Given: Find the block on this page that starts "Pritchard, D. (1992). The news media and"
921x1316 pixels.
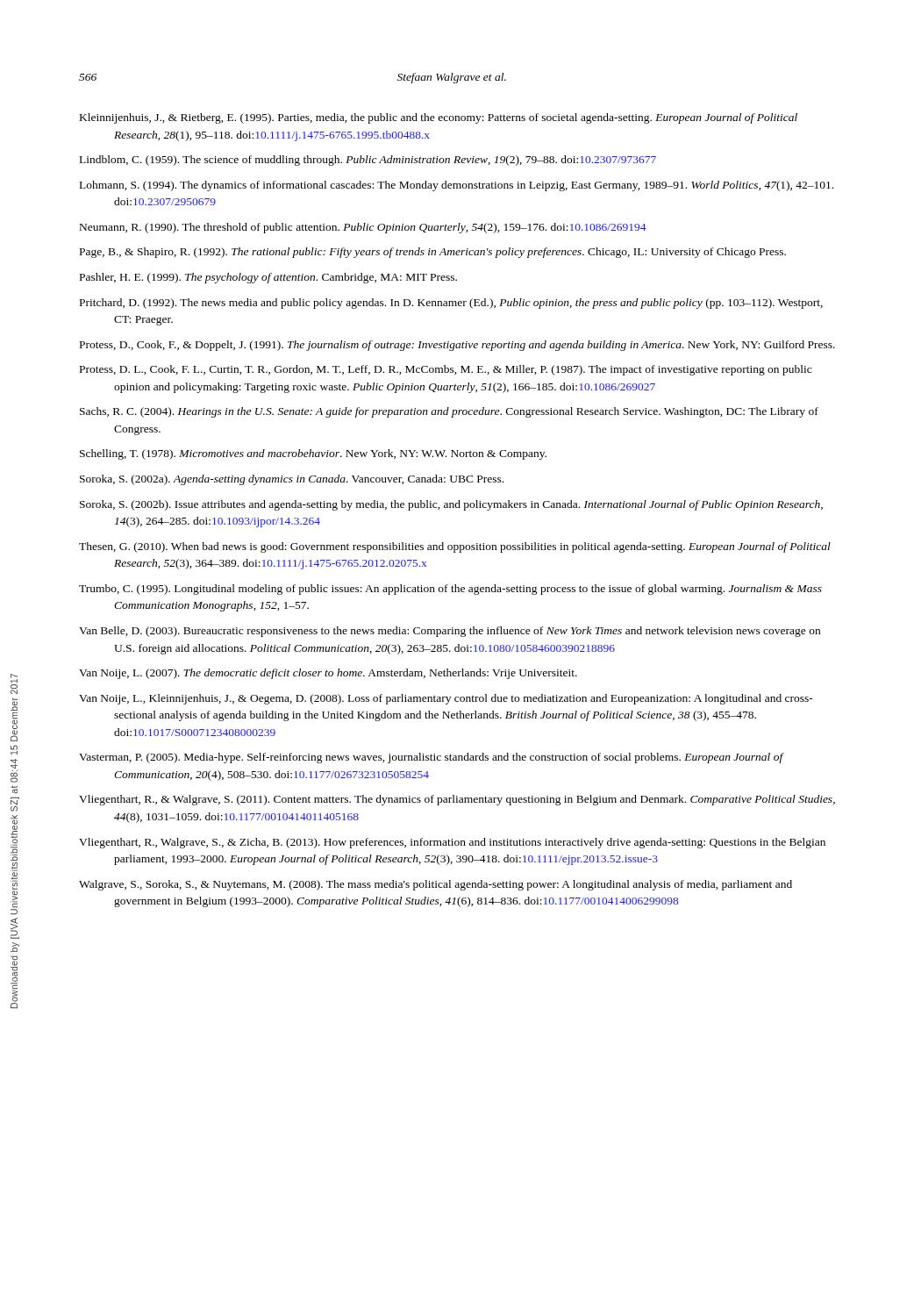Looking at the screenshot, I should pos(451,310).
